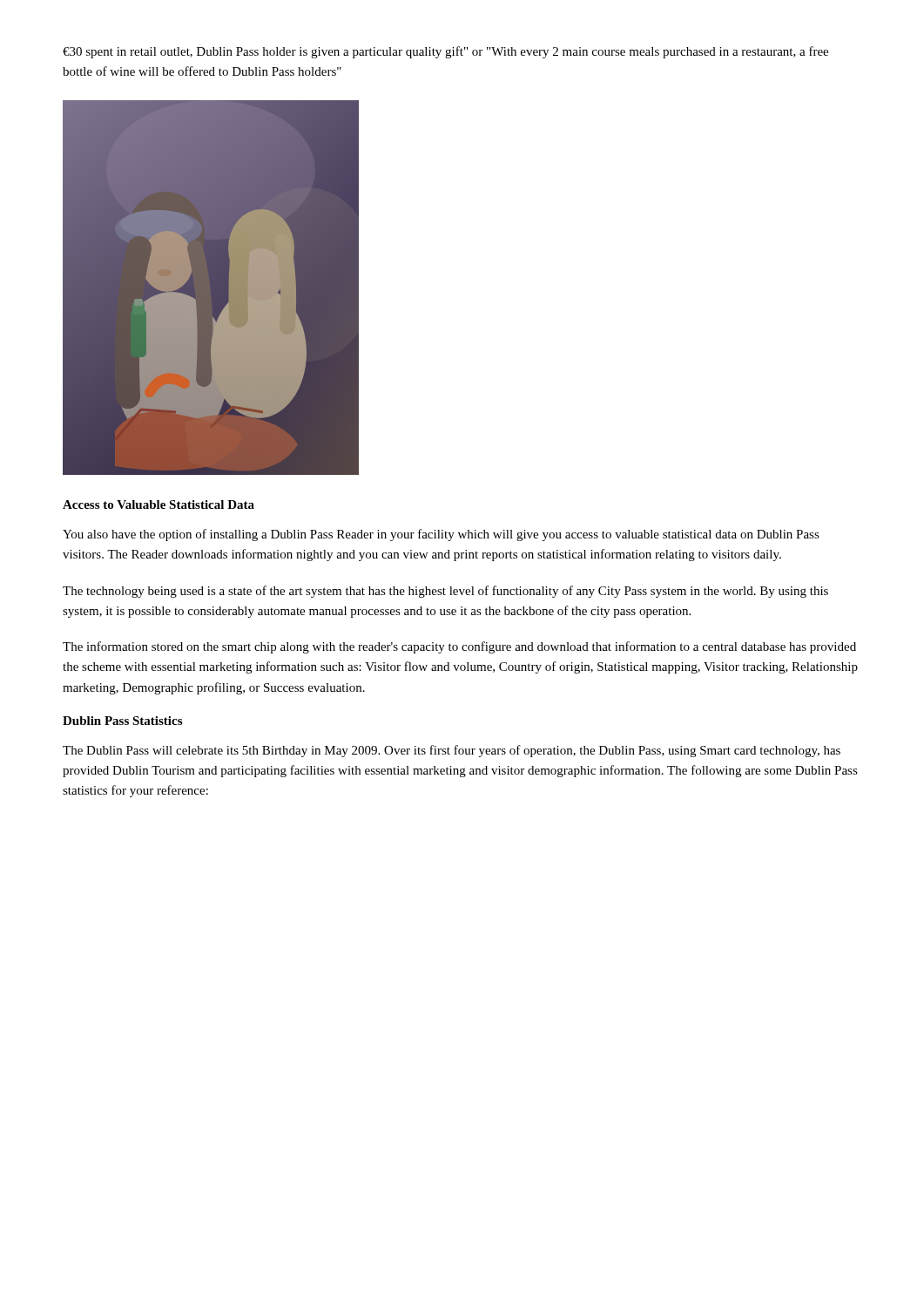Select the text block that says "You also have the"
924x1307 pixels.
(441, 544)
